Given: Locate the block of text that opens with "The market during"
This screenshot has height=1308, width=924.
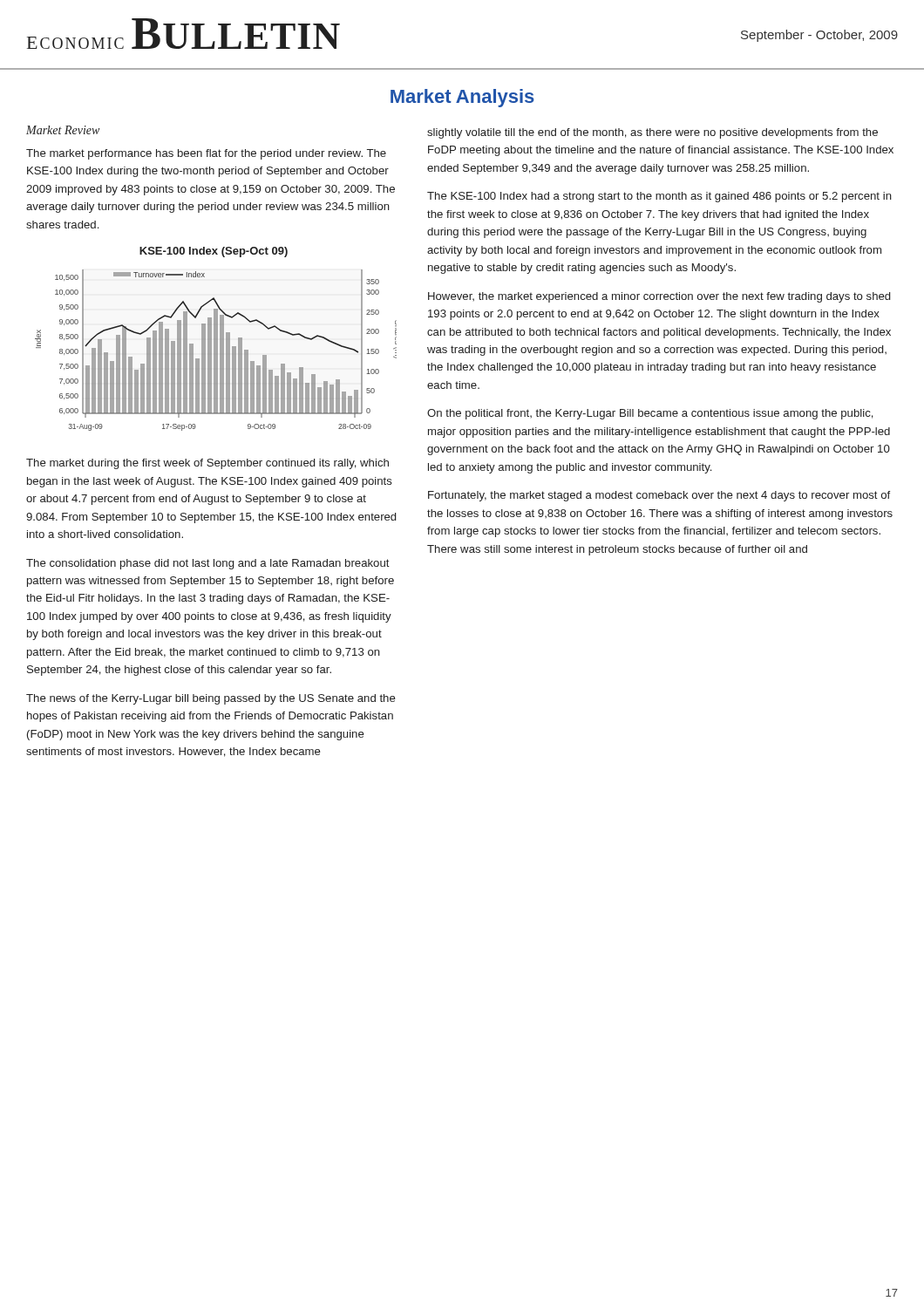Looking at the screenshot, I should pos(211,498).
